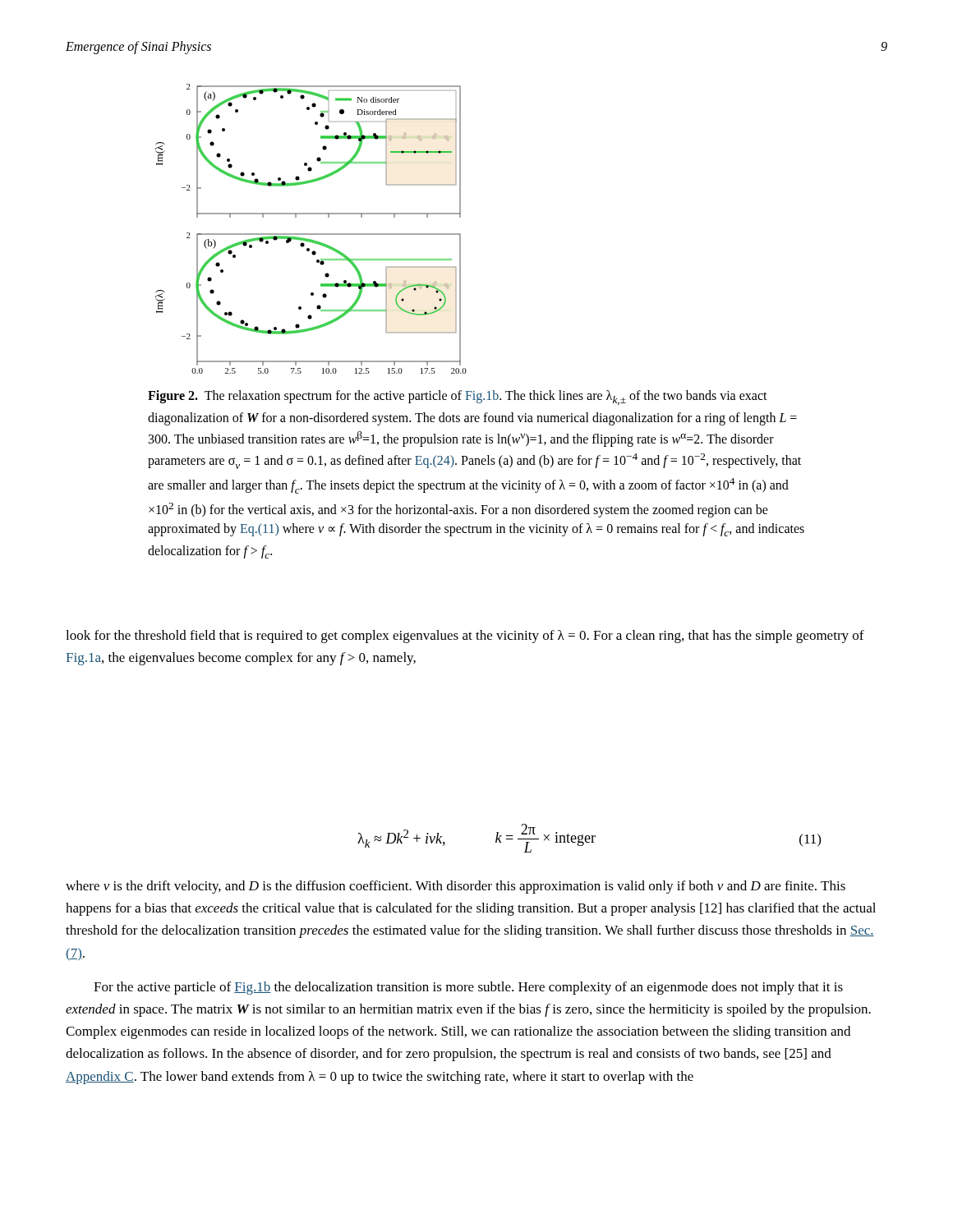Point to the block beginning "look for the"
The width and height of the screenshot is (953, 1232).
point(476,647)
